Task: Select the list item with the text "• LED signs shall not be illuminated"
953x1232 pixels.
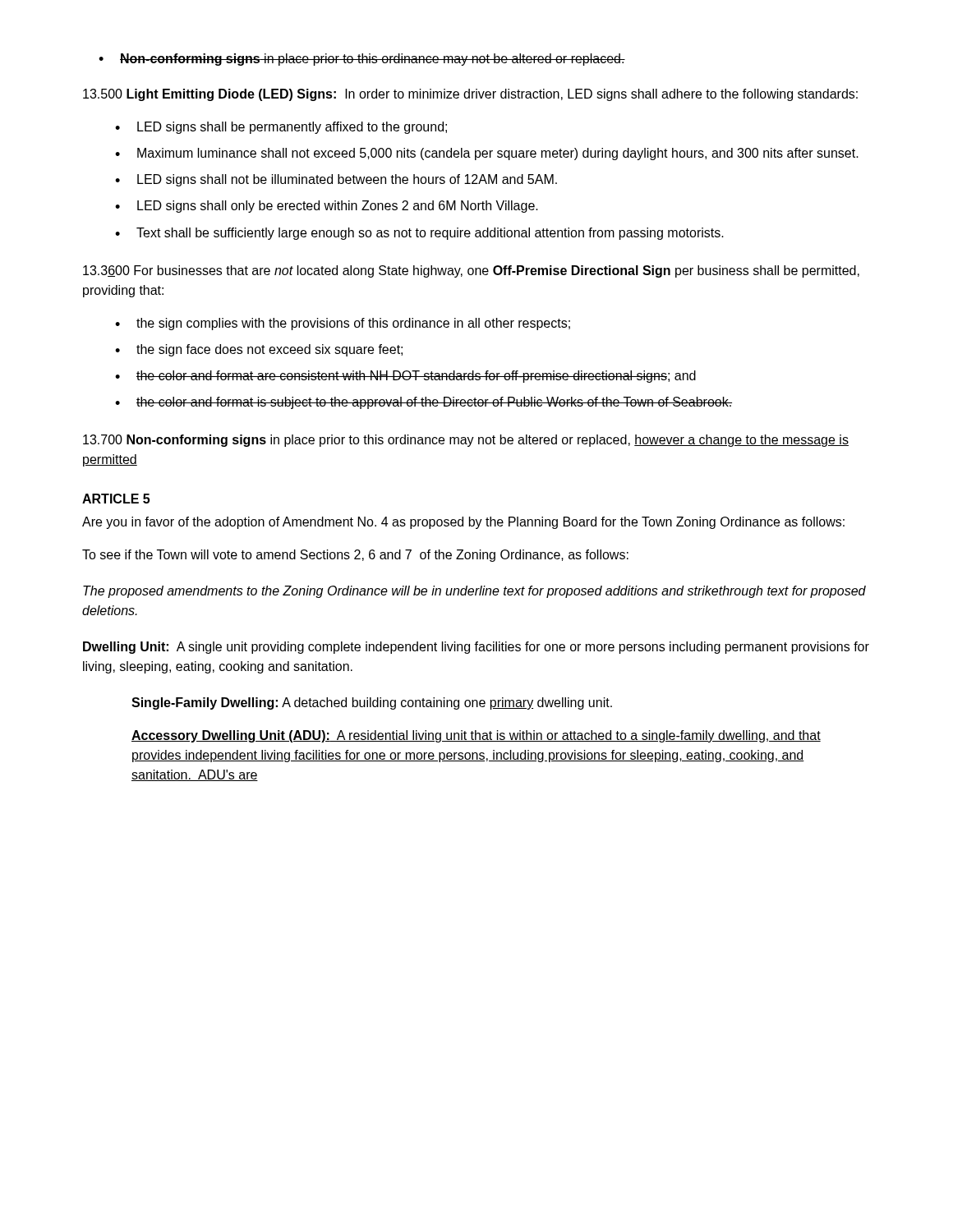Action: [x=337, y=181]
